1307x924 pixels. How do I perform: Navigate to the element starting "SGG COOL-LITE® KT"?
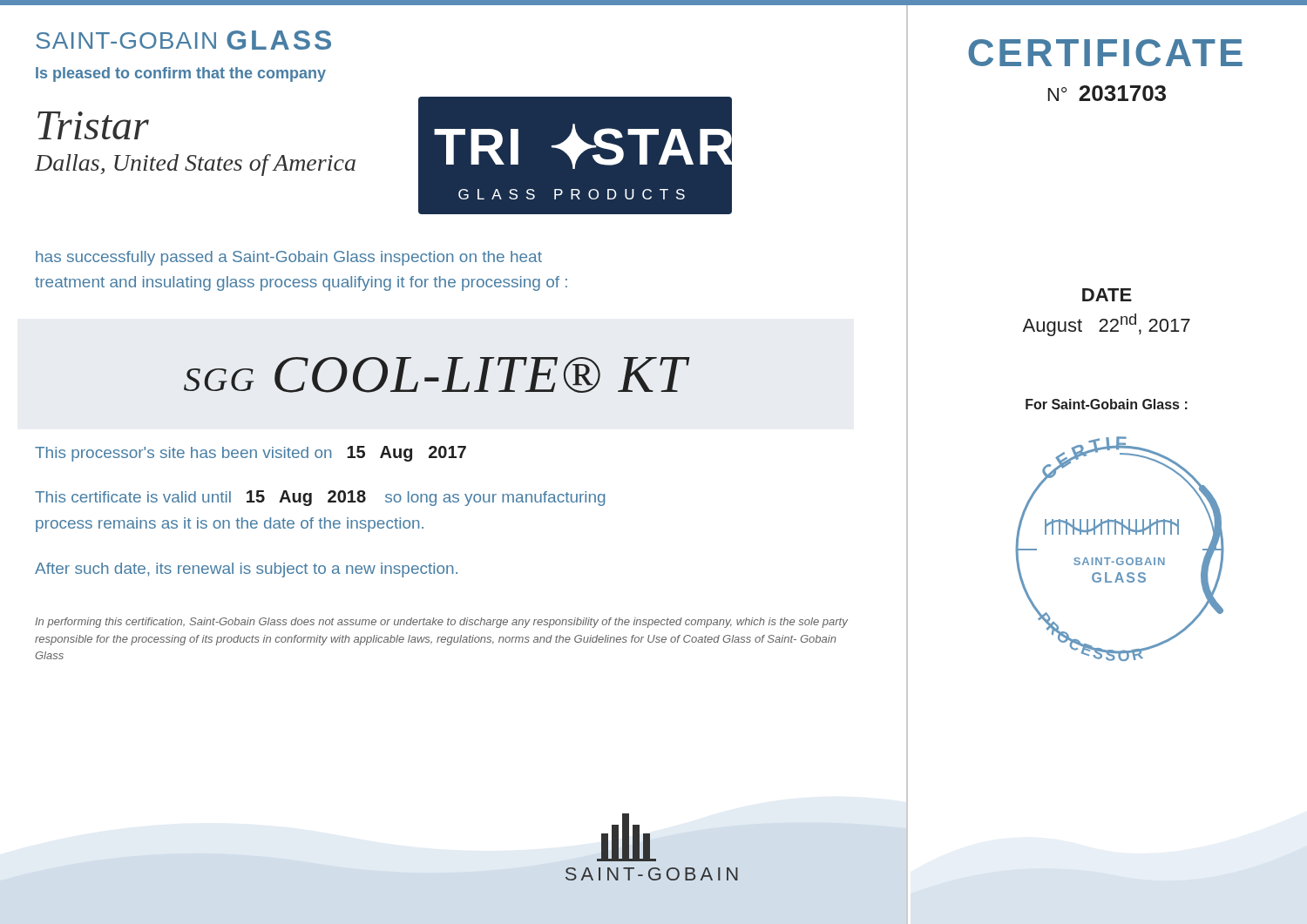click(436, 374)
